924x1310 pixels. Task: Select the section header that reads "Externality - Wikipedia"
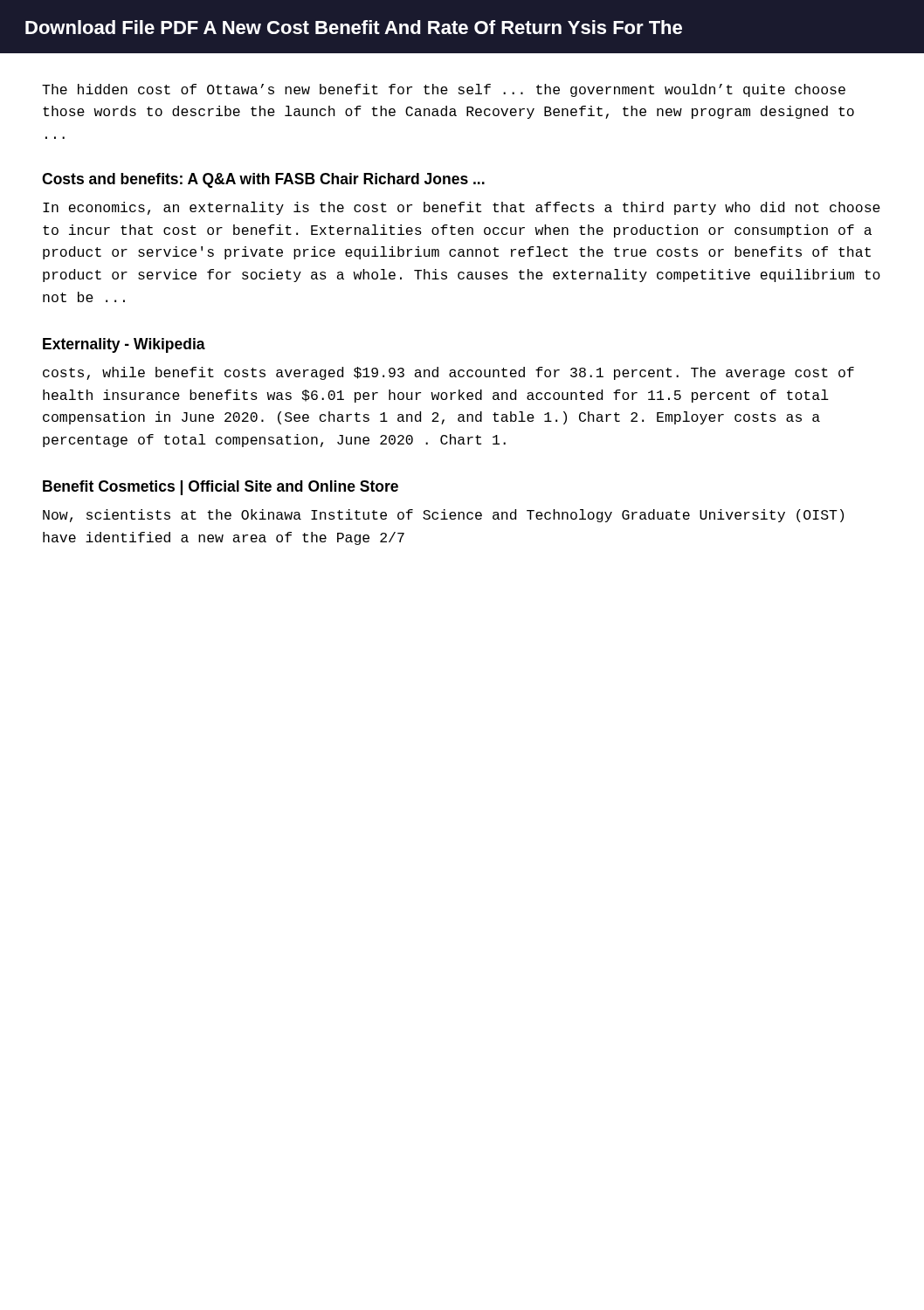tap(123, 344)
